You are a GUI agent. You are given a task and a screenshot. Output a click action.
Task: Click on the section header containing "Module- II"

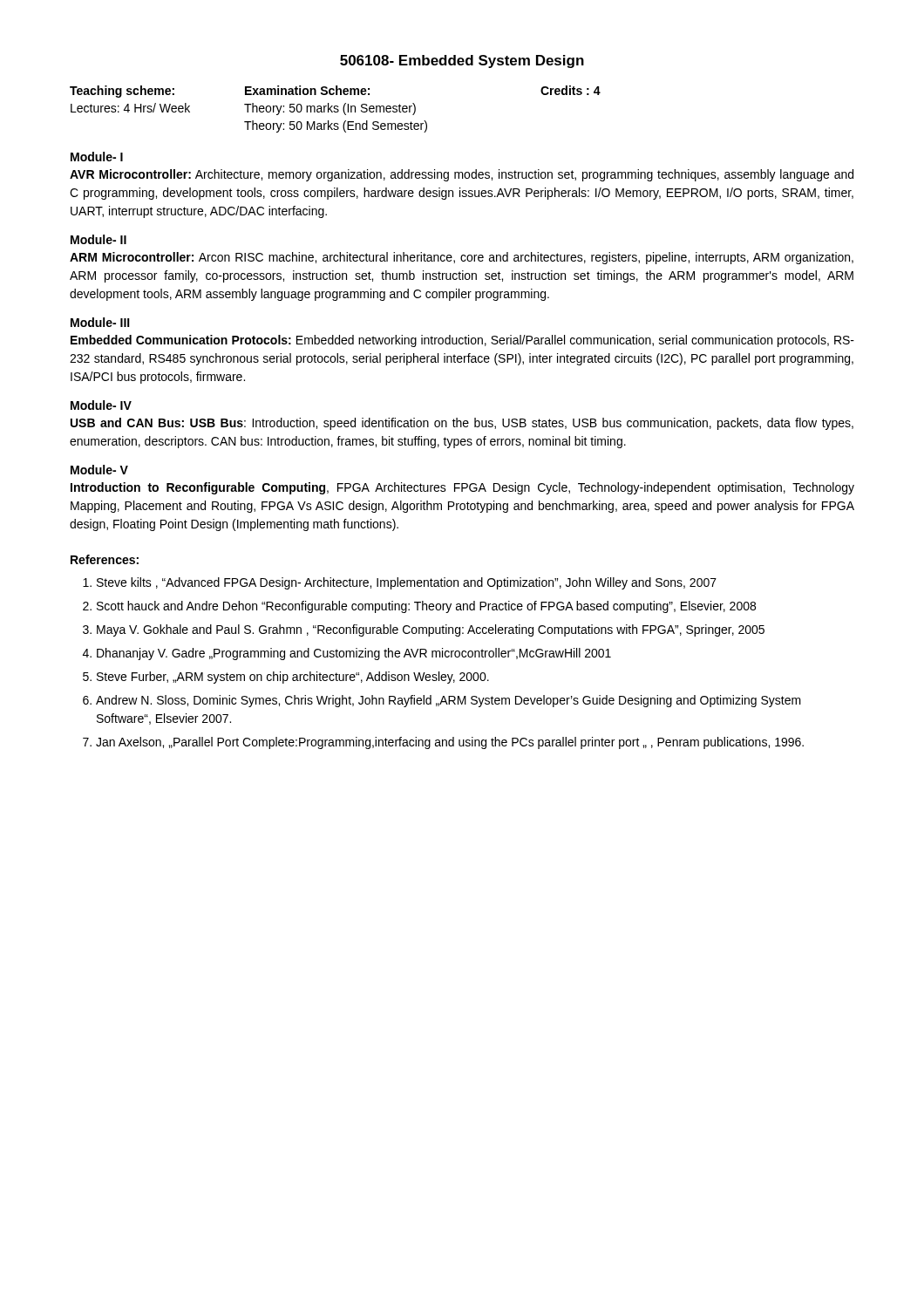tap(98, 240)
